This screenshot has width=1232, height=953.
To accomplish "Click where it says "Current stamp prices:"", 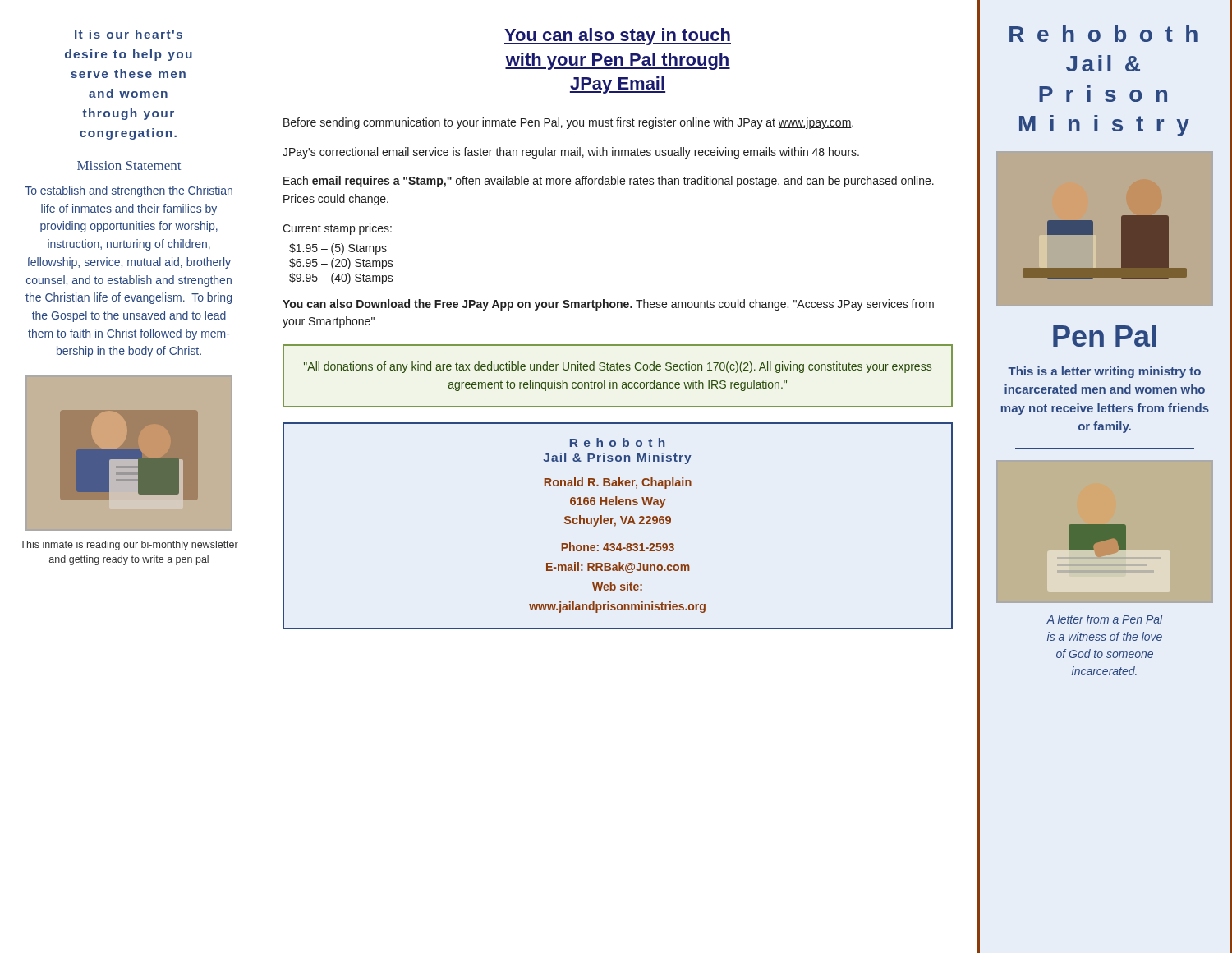I will pos(338,228).
